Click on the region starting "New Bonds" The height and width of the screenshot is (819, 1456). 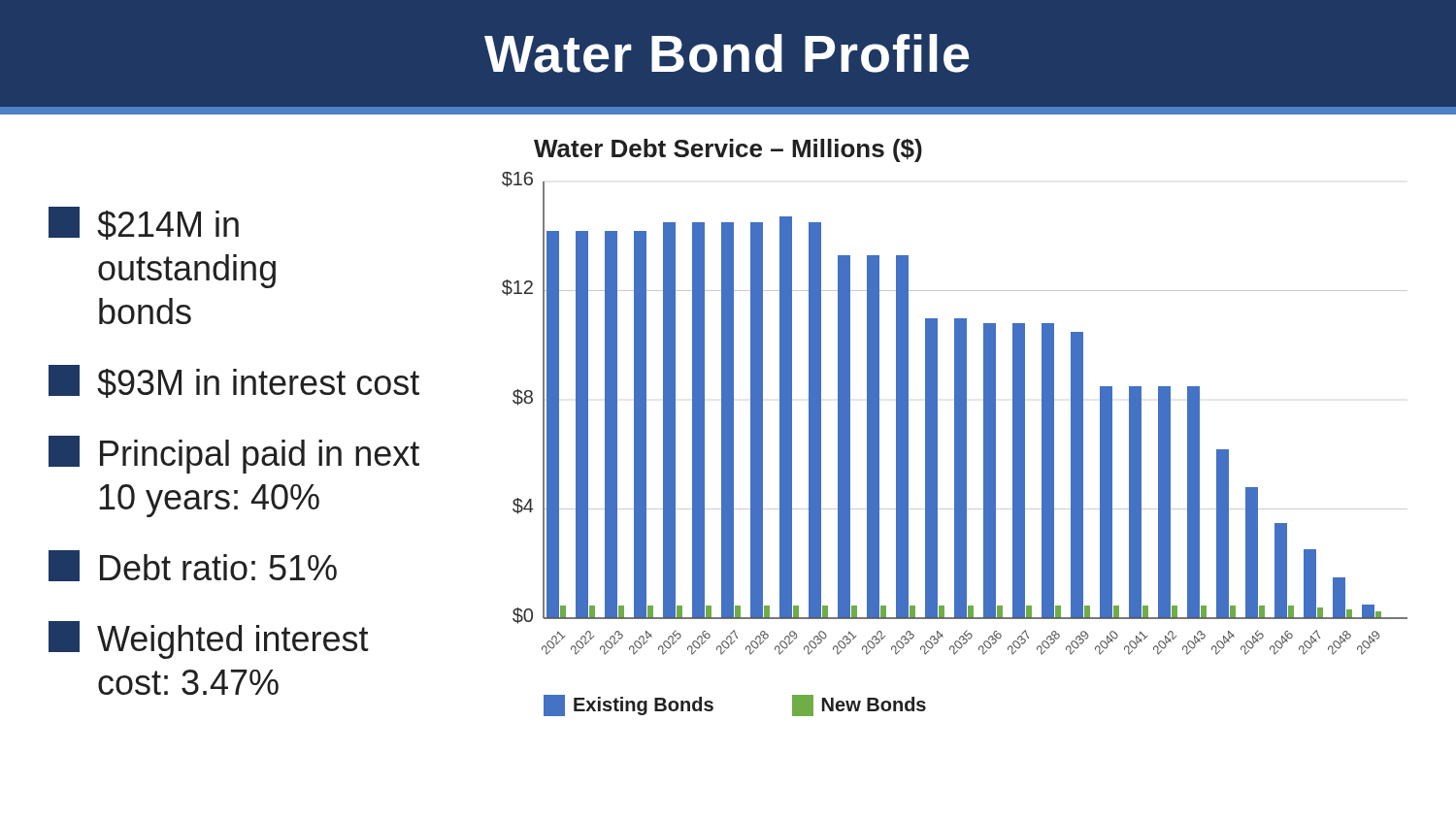[x=859, y=705]
